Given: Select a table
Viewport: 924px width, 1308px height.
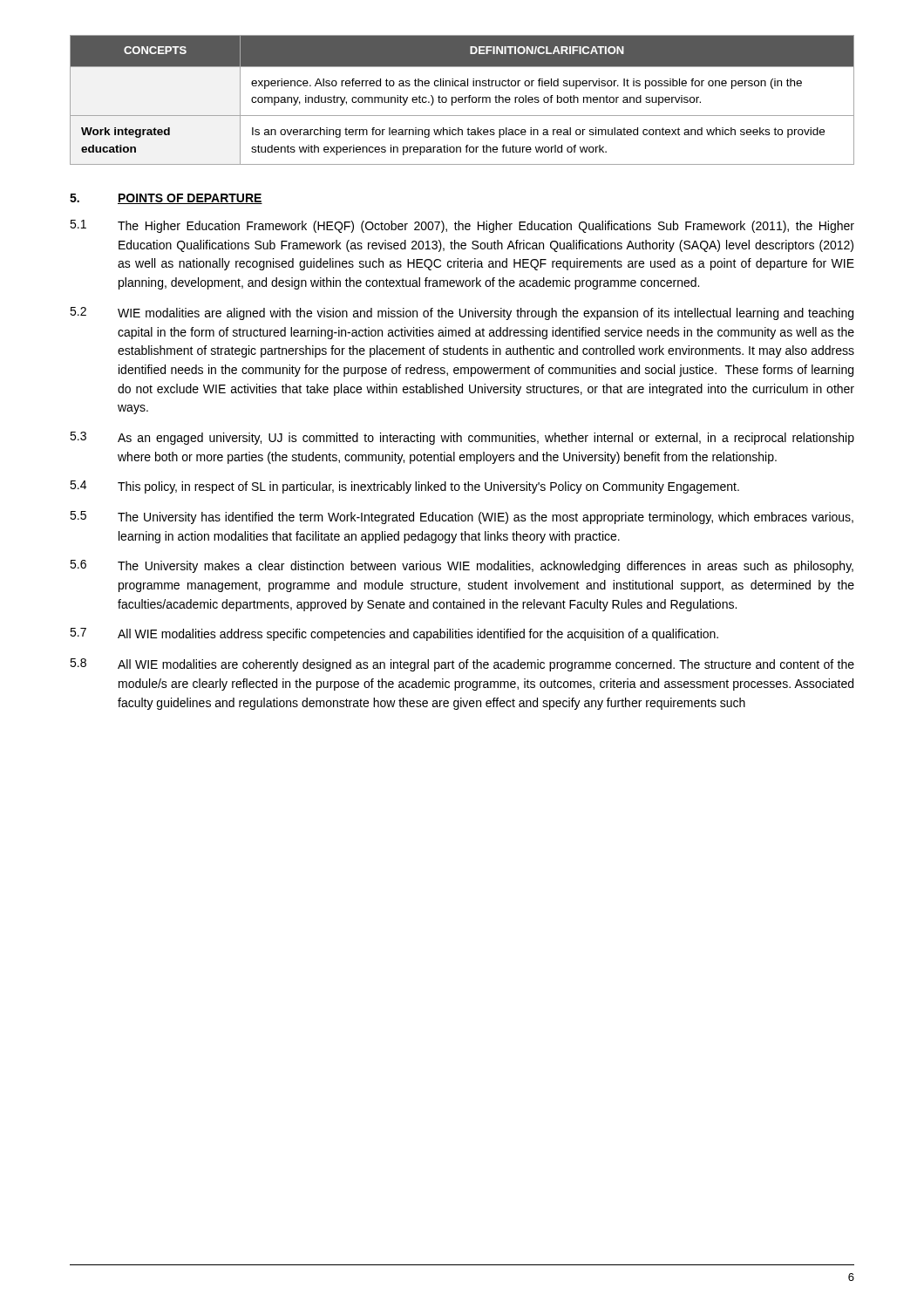Looking at the screenshot, I should coord(462,100).
